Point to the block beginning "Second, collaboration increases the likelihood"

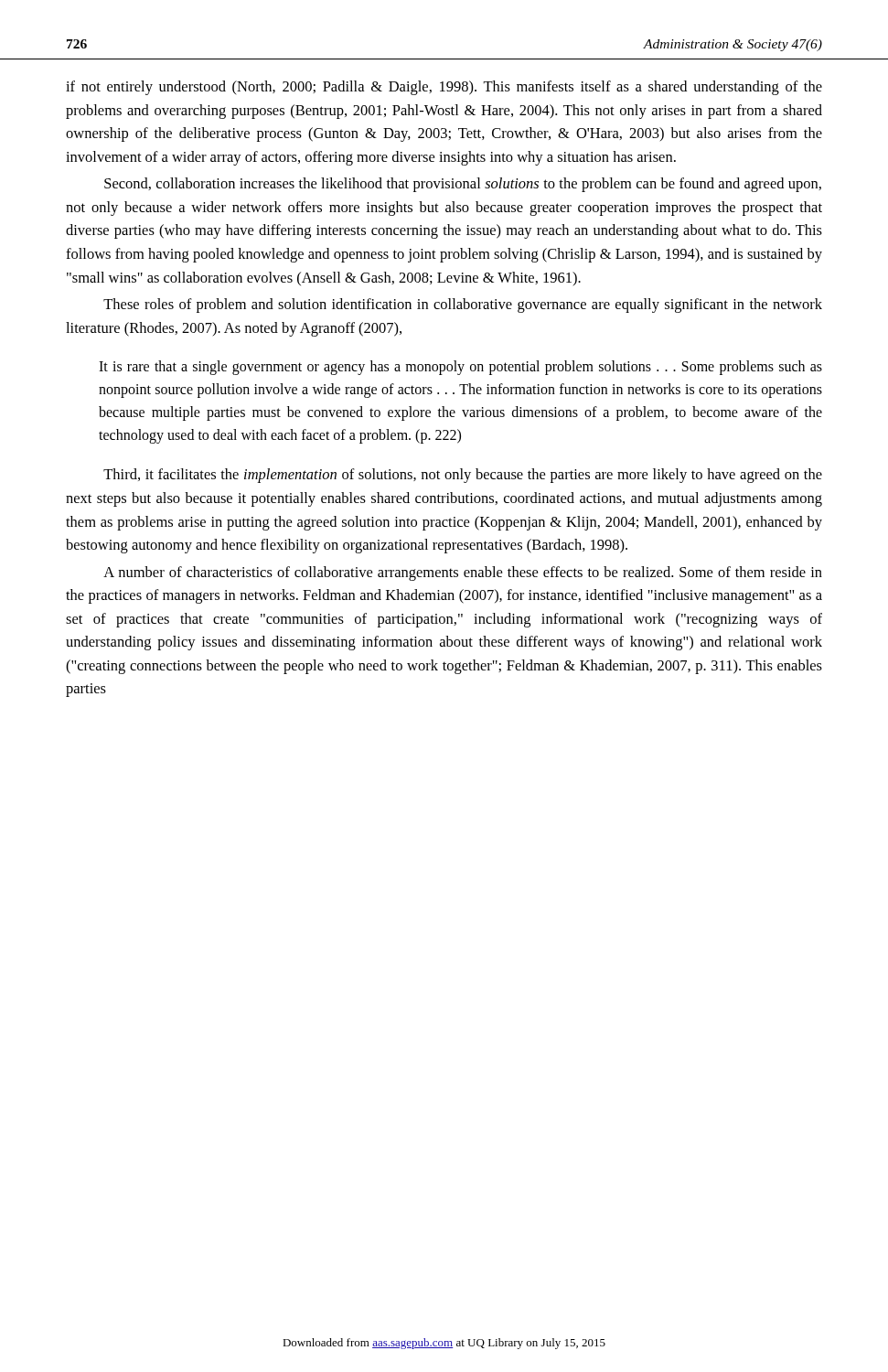[x=444, y=231]
